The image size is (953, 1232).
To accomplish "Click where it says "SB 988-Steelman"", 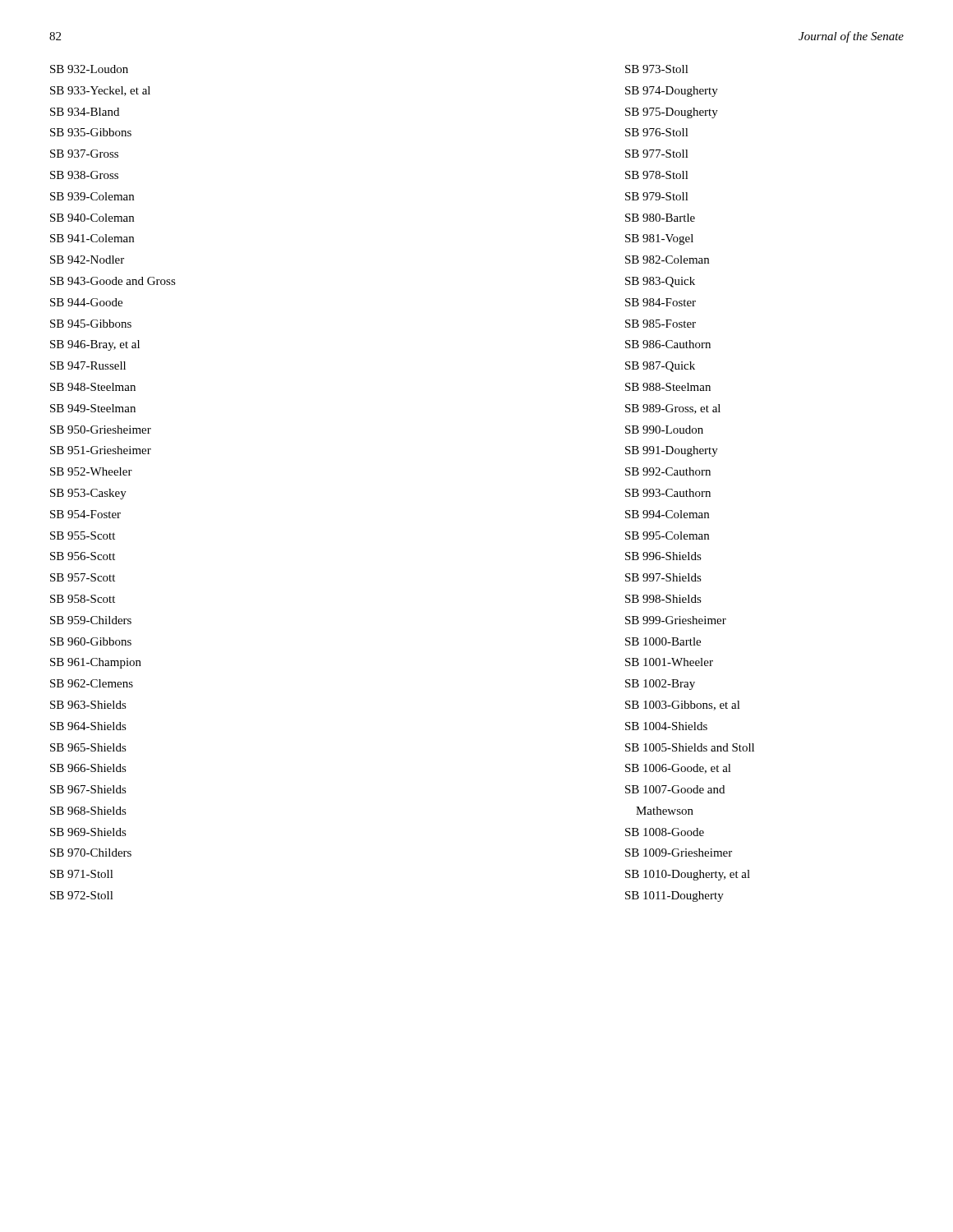I will coord(668,387).
